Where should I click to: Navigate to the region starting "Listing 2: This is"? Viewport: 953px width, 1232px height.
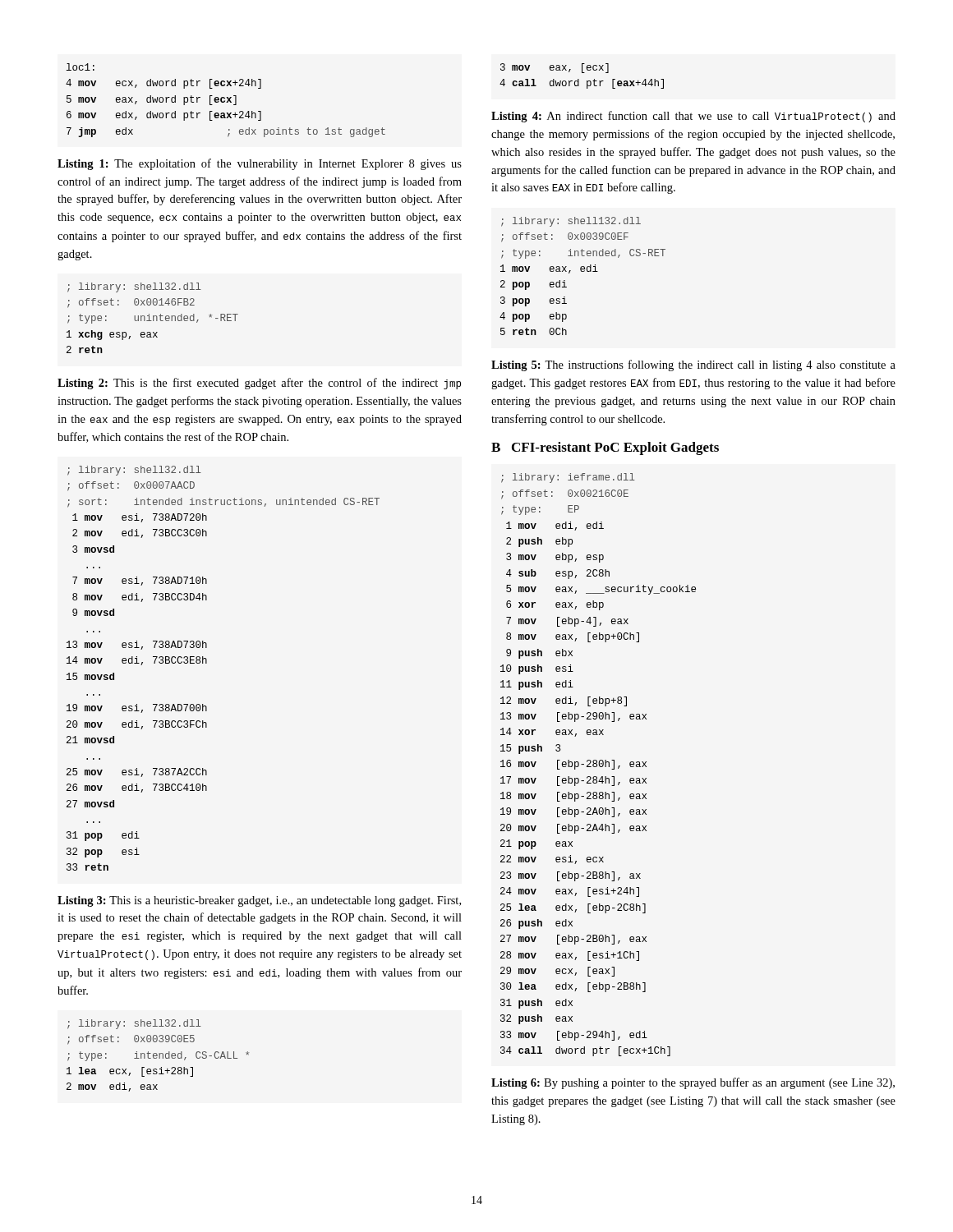260,410
